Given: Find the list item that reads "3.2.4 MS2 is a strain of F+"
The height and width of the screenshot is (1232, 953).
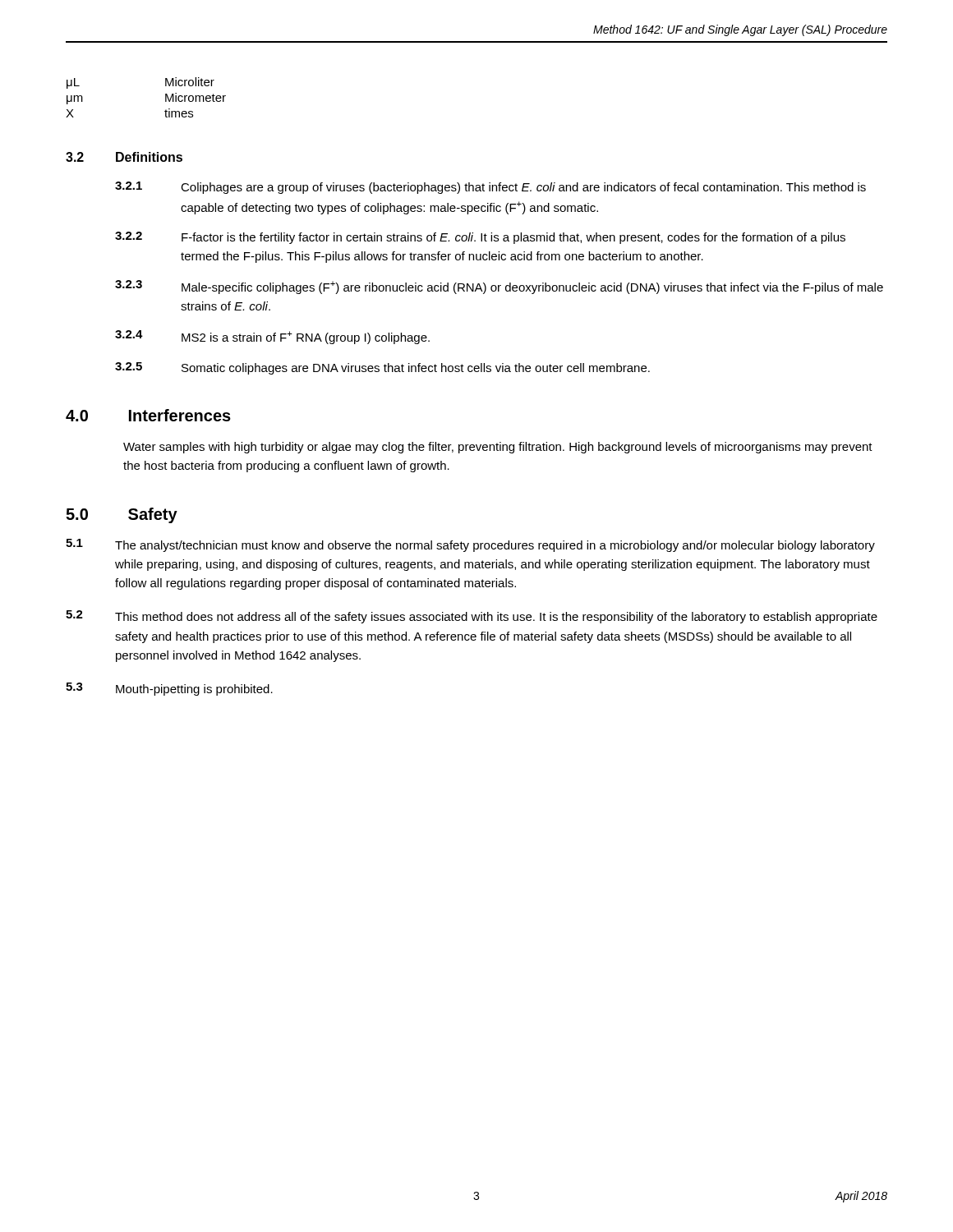Looking at the screenshot, I should click(272, 337).
